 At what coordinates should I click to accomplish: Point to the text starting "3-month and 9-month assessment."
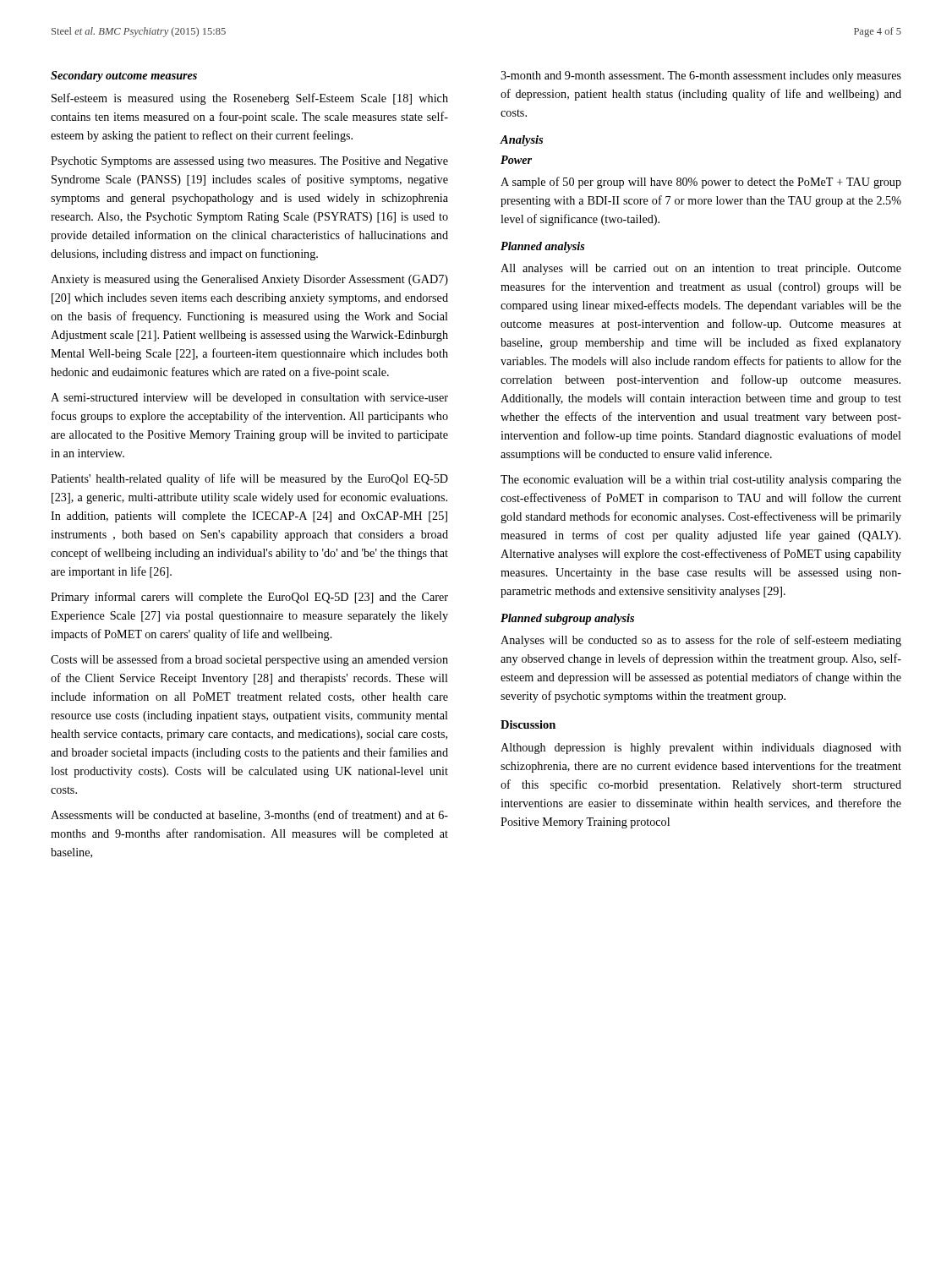(x=701, y=94)
